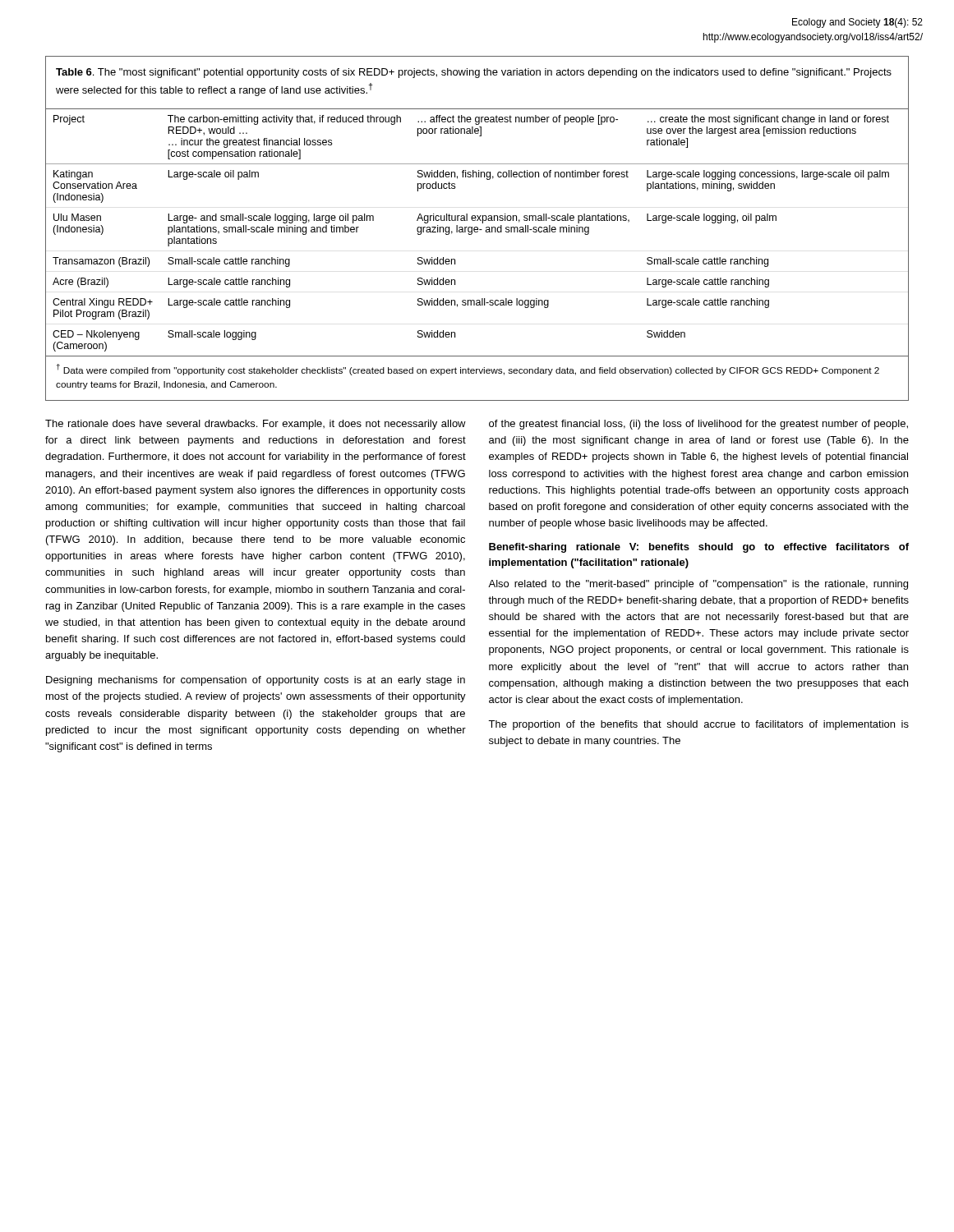This screenshot has width=954, height=1232.
Task: Point to the caption beginning "Table 6. The "most"
Action: 474,81
